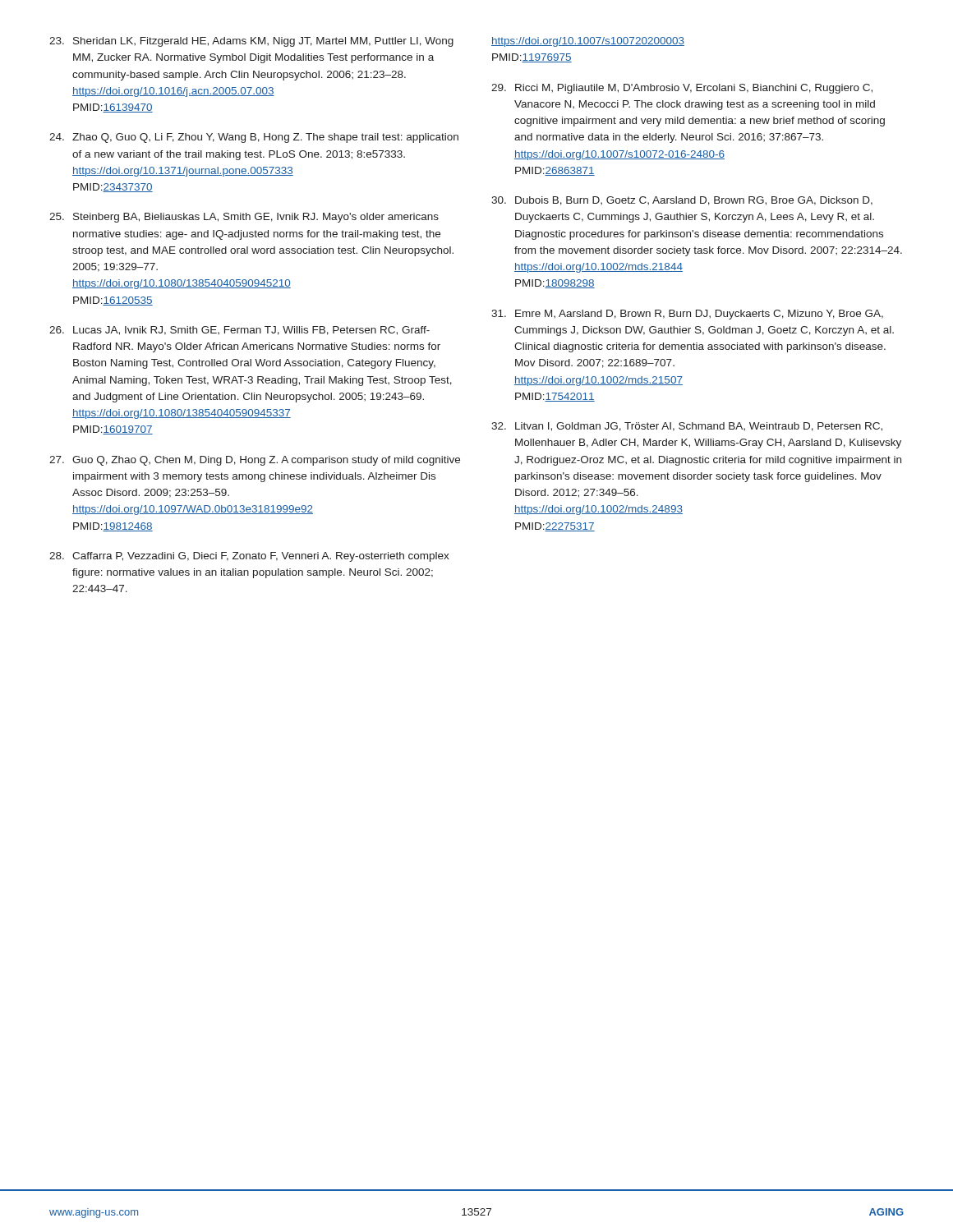The image size is (953, 1232).
Task: Point to the region starting "27. Guo Q, Zhao"
Action: (x=255, y=461)
